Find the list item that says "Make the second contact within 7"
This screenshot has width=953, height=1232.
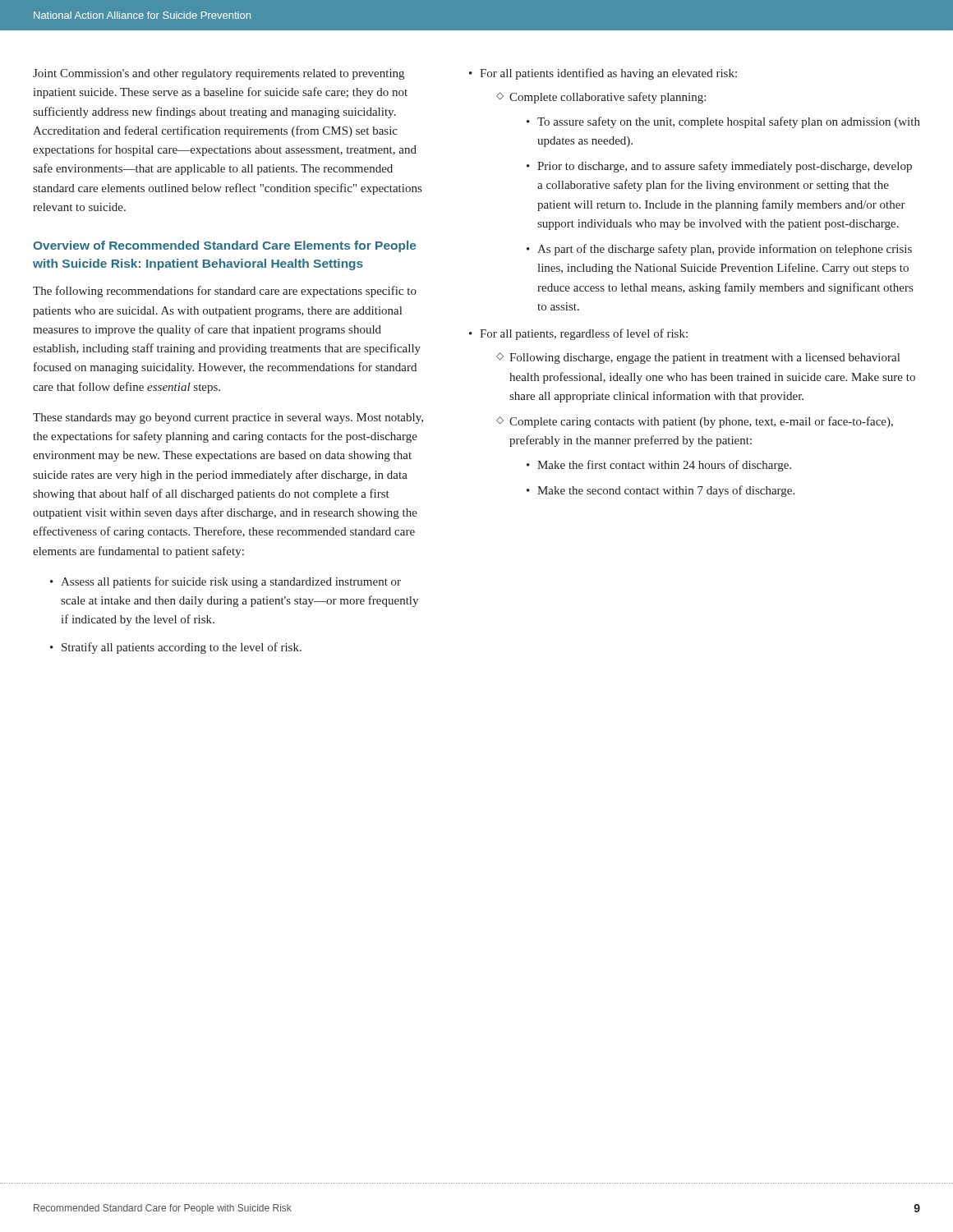(x=666, y=490)
